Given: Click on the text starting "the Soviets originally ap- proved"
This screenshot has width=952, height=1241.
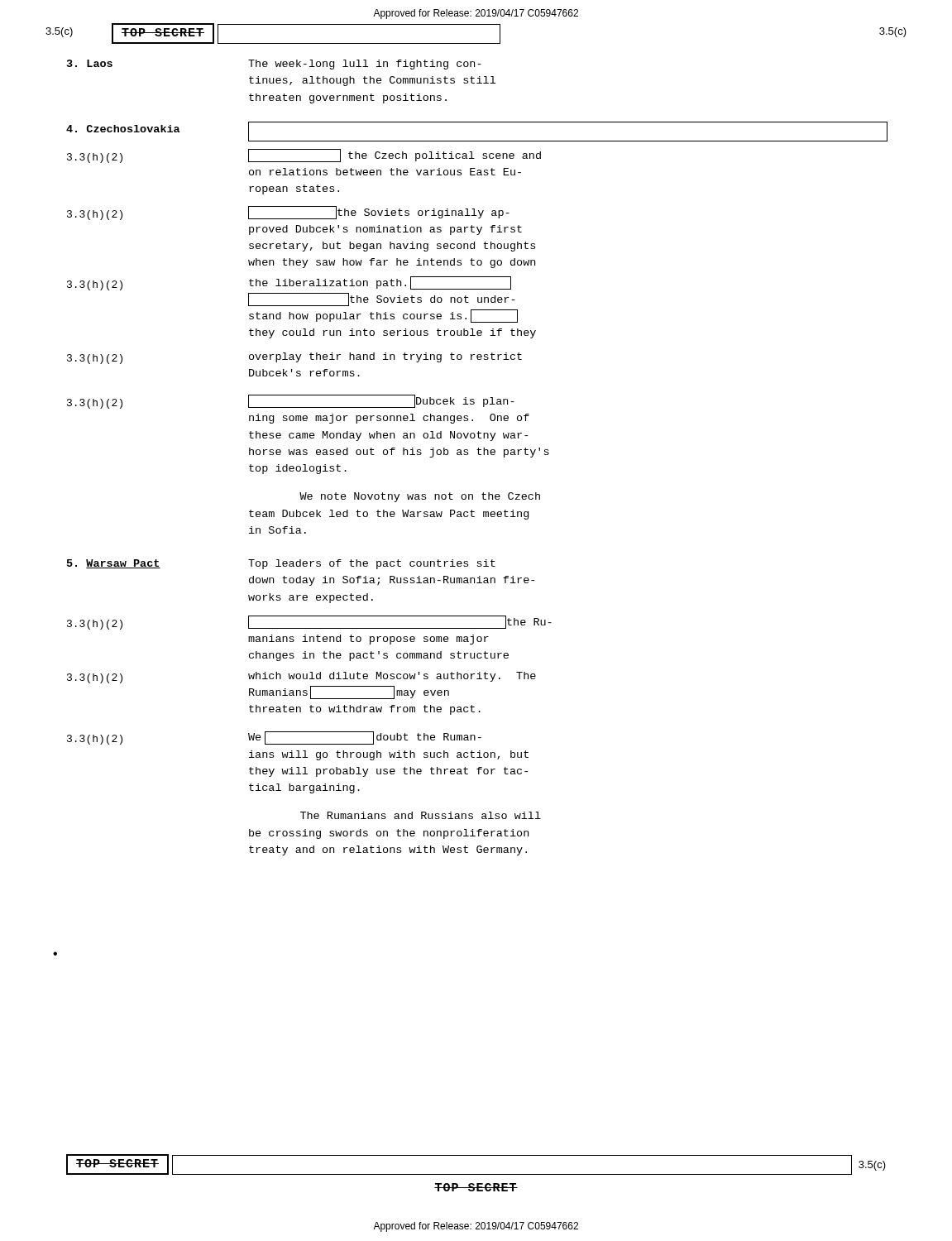Looking at the screenshot, I should point(392,238).
